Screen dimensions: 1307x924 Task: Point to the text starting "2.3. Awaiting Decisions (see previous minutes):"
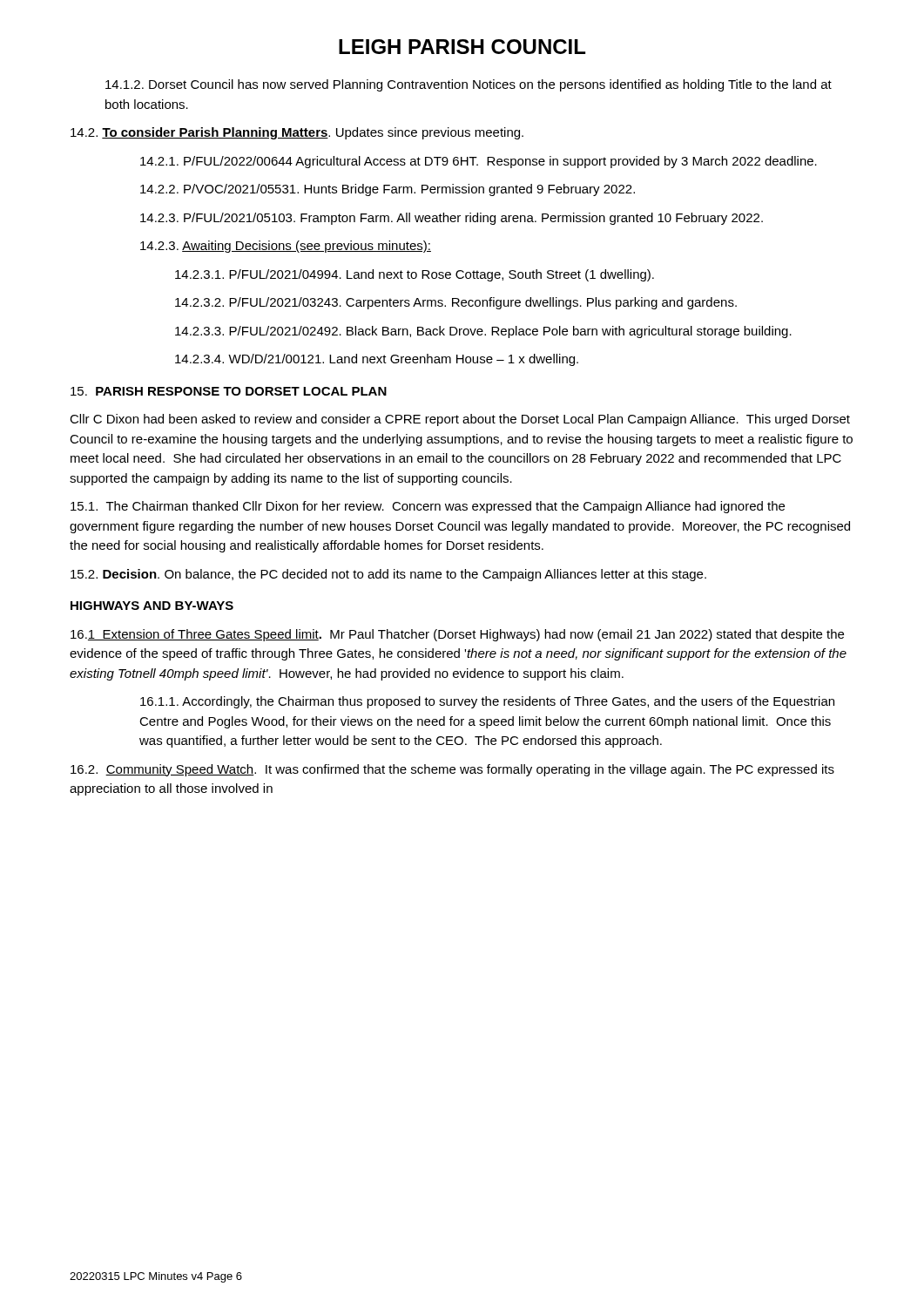tap(285, 245)
